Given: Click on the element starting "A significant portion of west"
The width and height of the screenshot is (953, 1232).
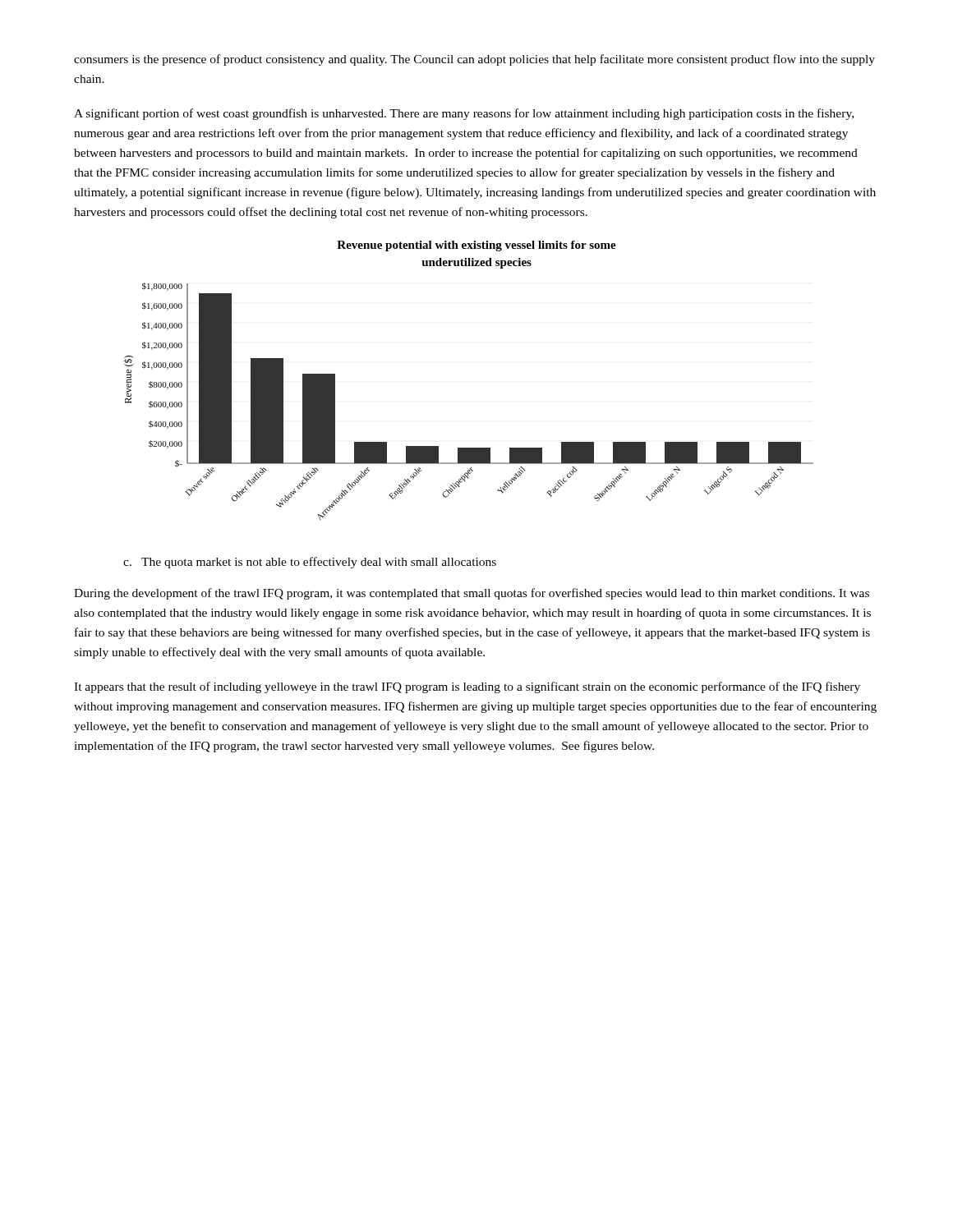Looking at the screenshot, I should (x=475, y=162).
